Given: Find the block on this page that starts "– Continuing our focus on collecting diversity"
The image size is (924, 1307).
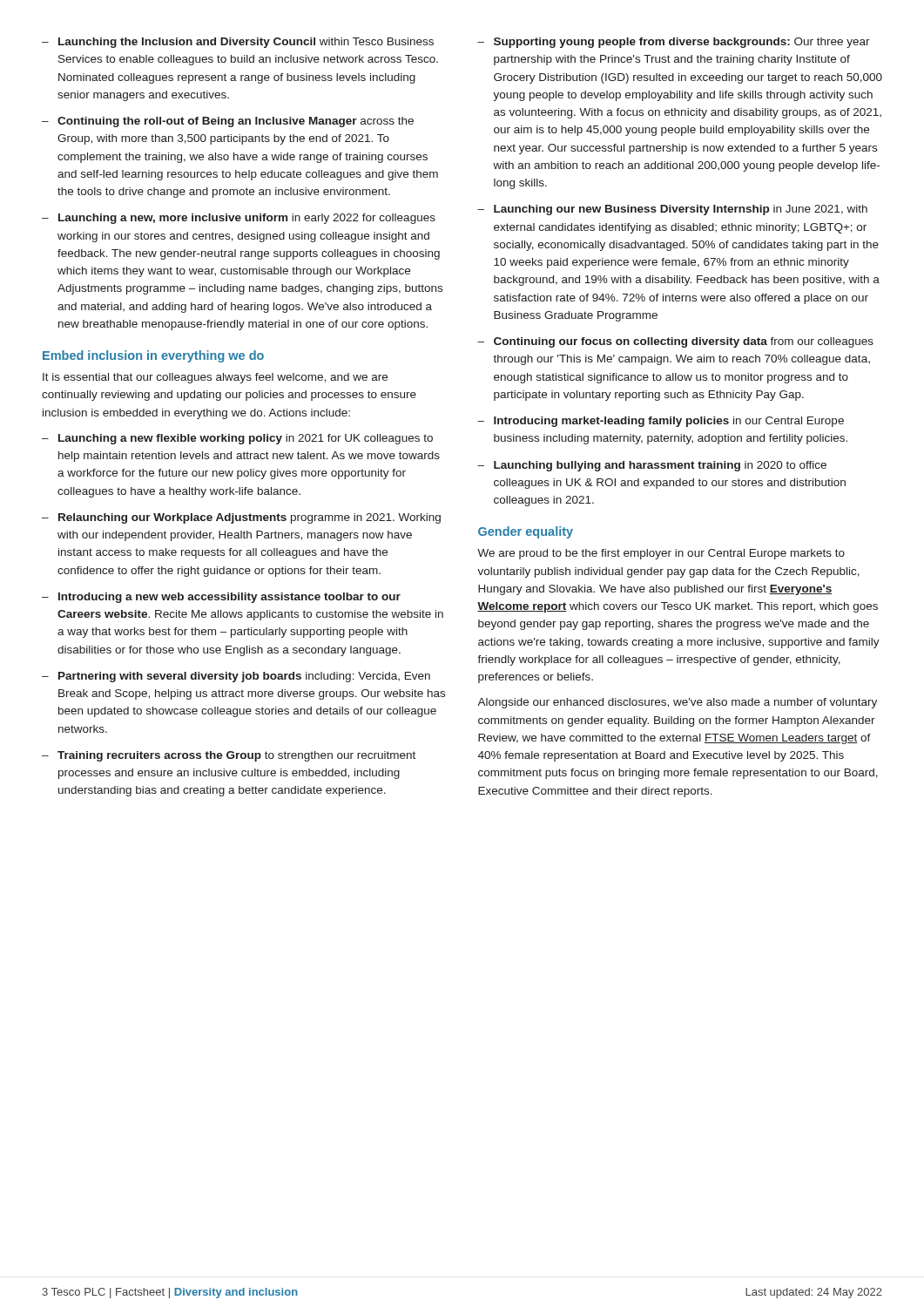Looking at the screenshot, I should pyautogui.click(x=680, y=368).
